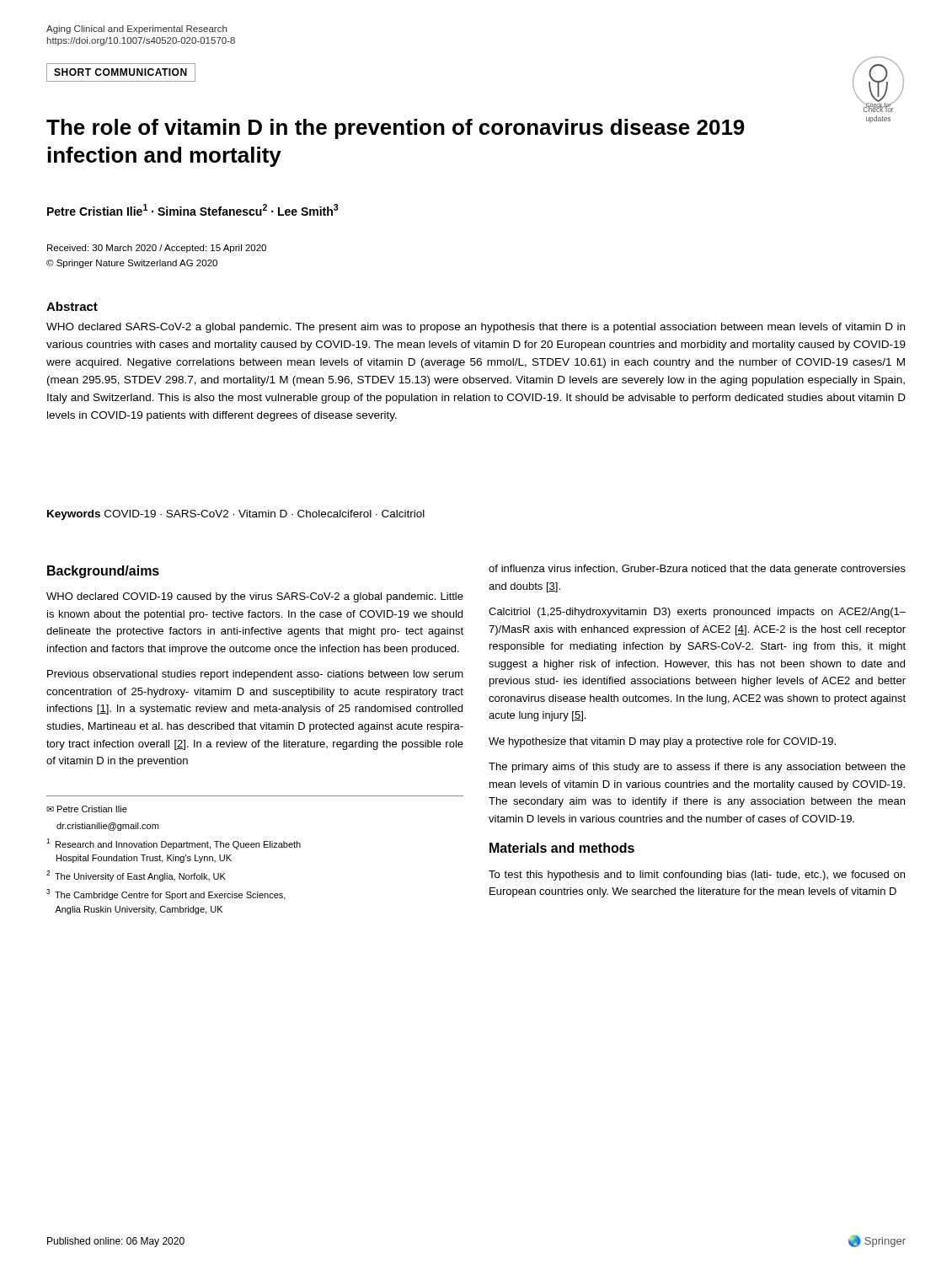Where is the title that starts "The role of vitamin"?
This screenshot has width=952, height=1264.
[x=396, y=141]
